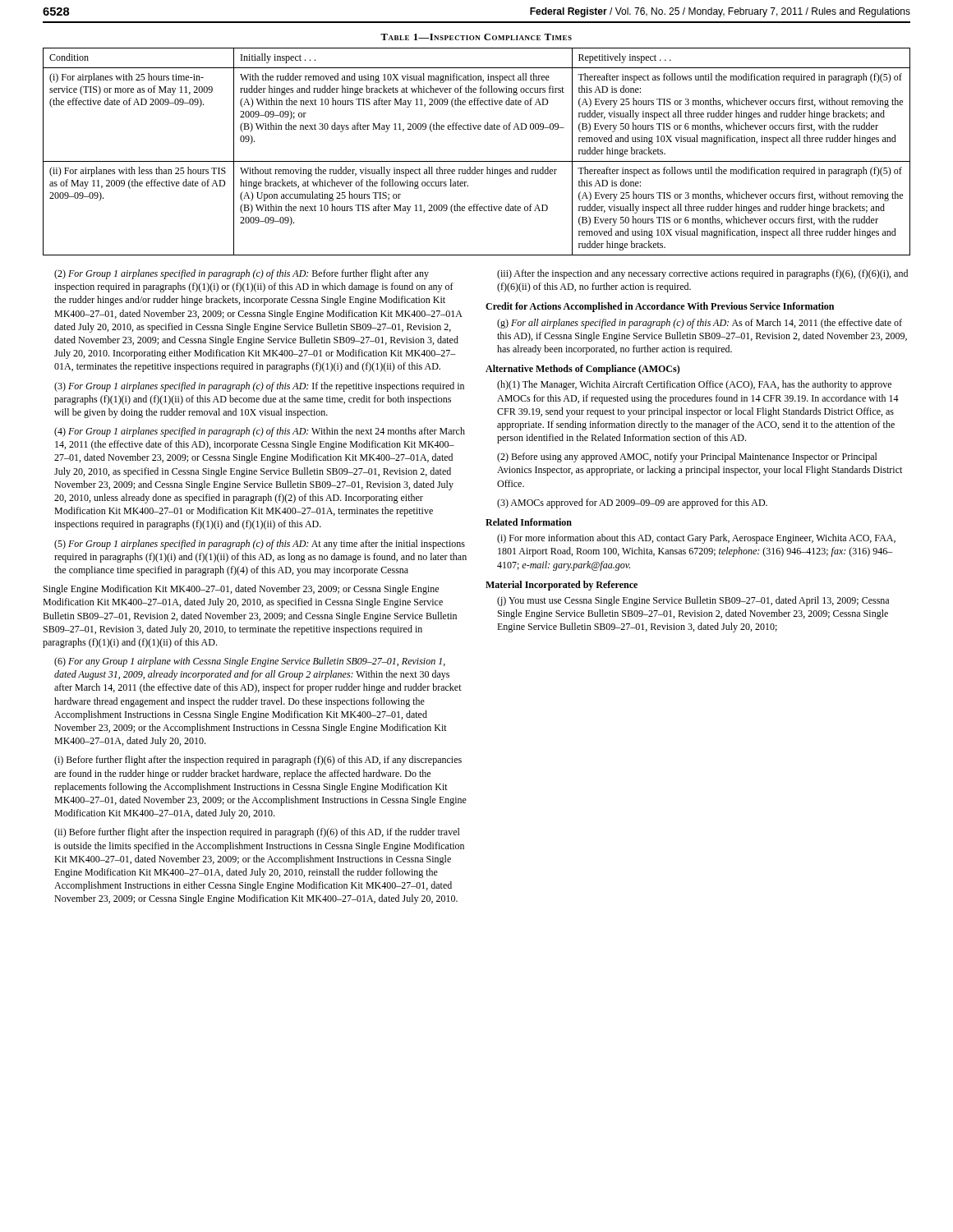Select the table that reads "With the rudder removed and"

[x=476, y=152]
